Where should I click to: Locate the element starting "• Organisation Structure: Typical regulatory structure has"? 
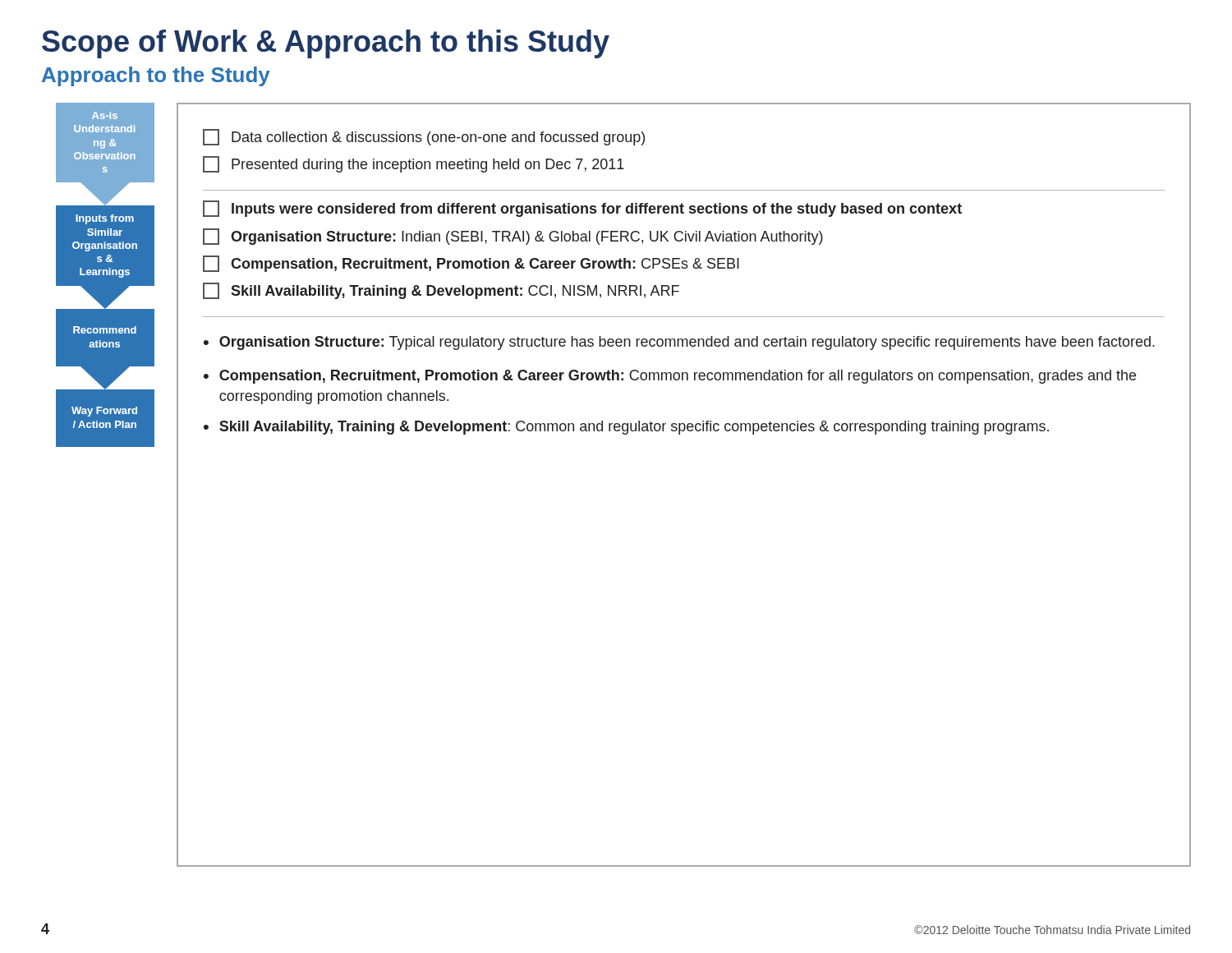[684, 344]
